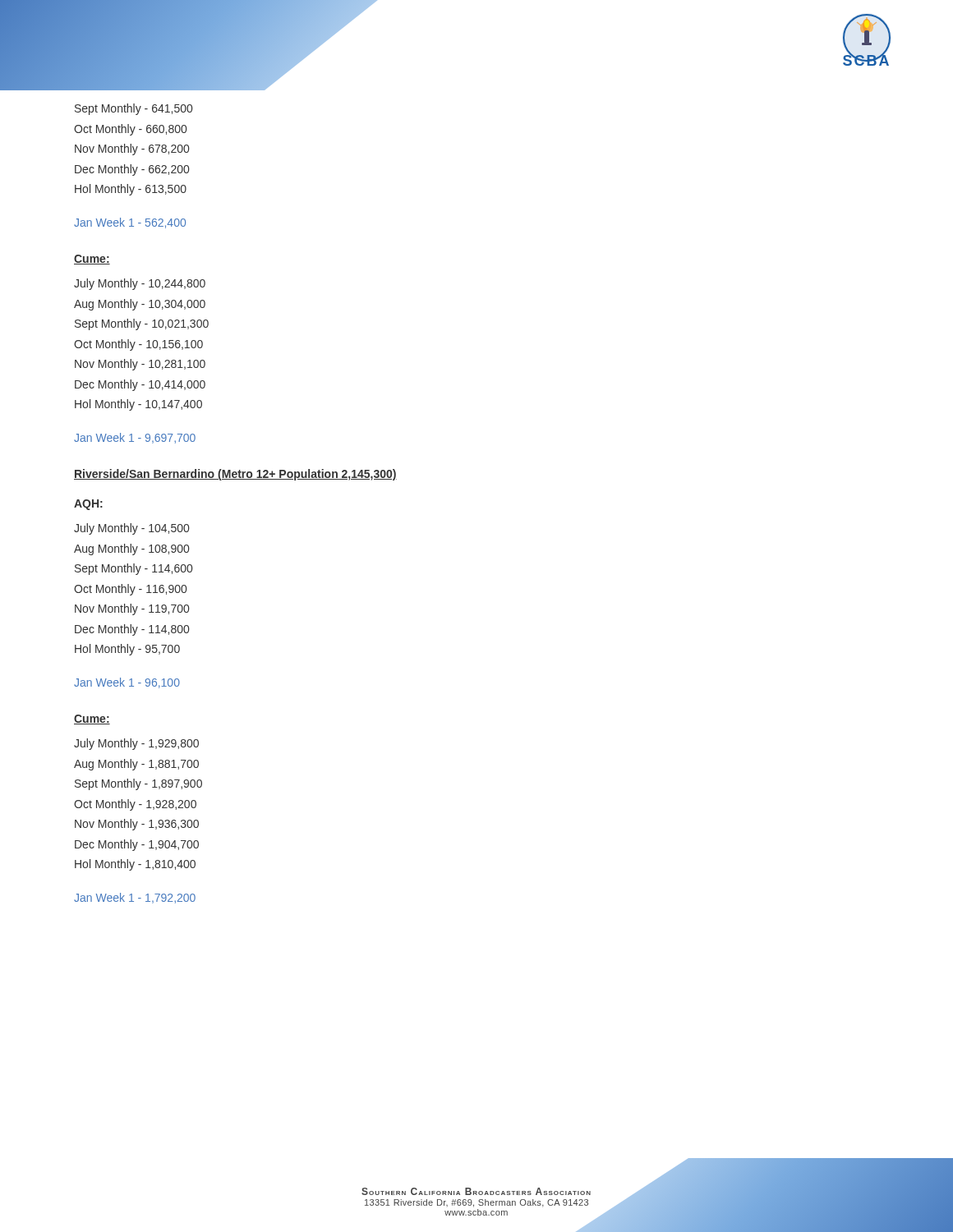Viewport: 953px width, 1232px height.
Task: Click where it says "Aug Monthly - 1,881,700"
Action: (x=137, y=763)
